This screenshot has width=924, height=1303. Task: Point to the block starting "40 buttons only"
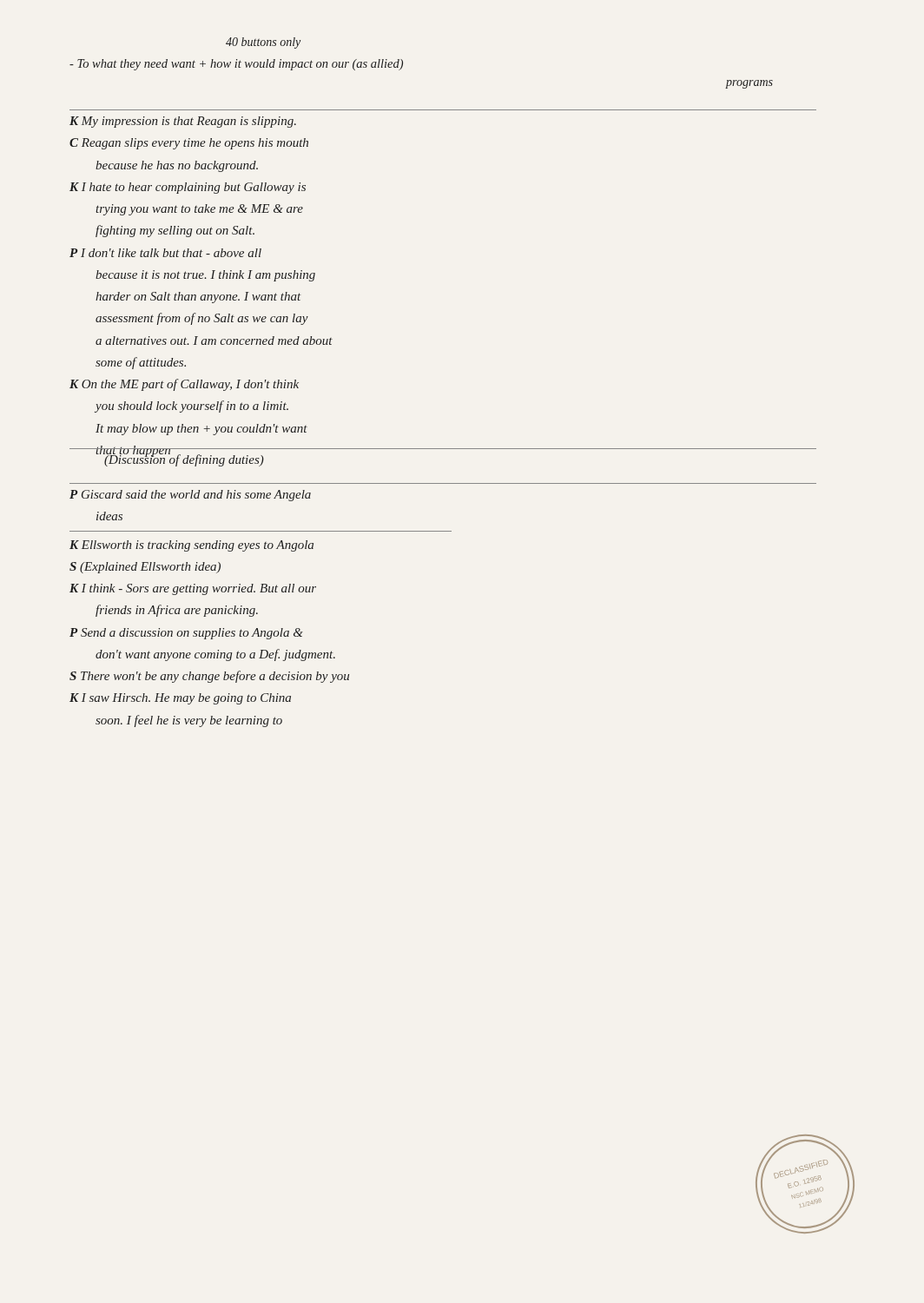coord(263,43)
